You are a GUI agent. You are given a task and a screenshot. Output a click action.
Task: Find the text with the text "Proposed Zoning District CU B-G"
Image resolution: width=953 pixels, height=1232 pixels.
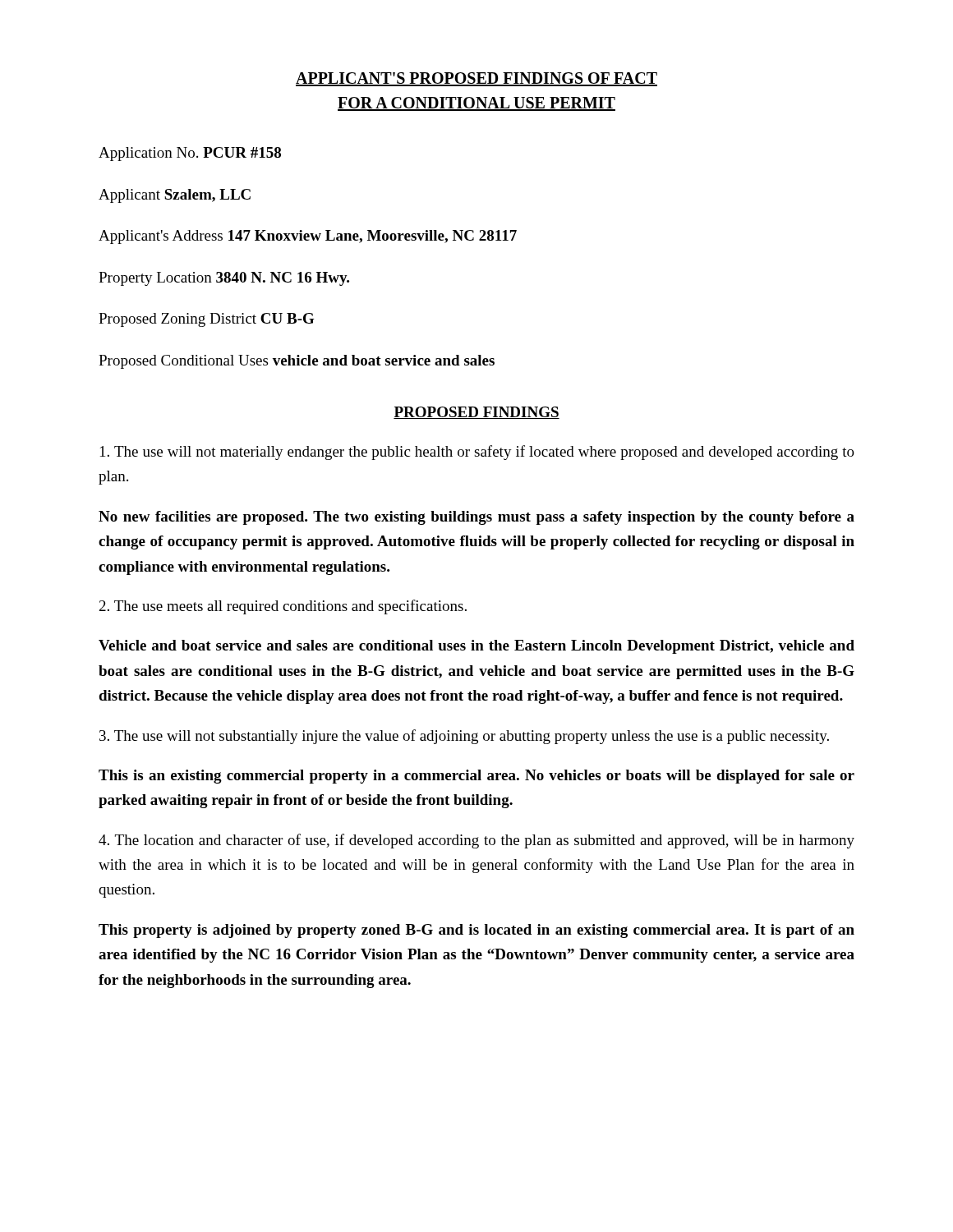207,318
